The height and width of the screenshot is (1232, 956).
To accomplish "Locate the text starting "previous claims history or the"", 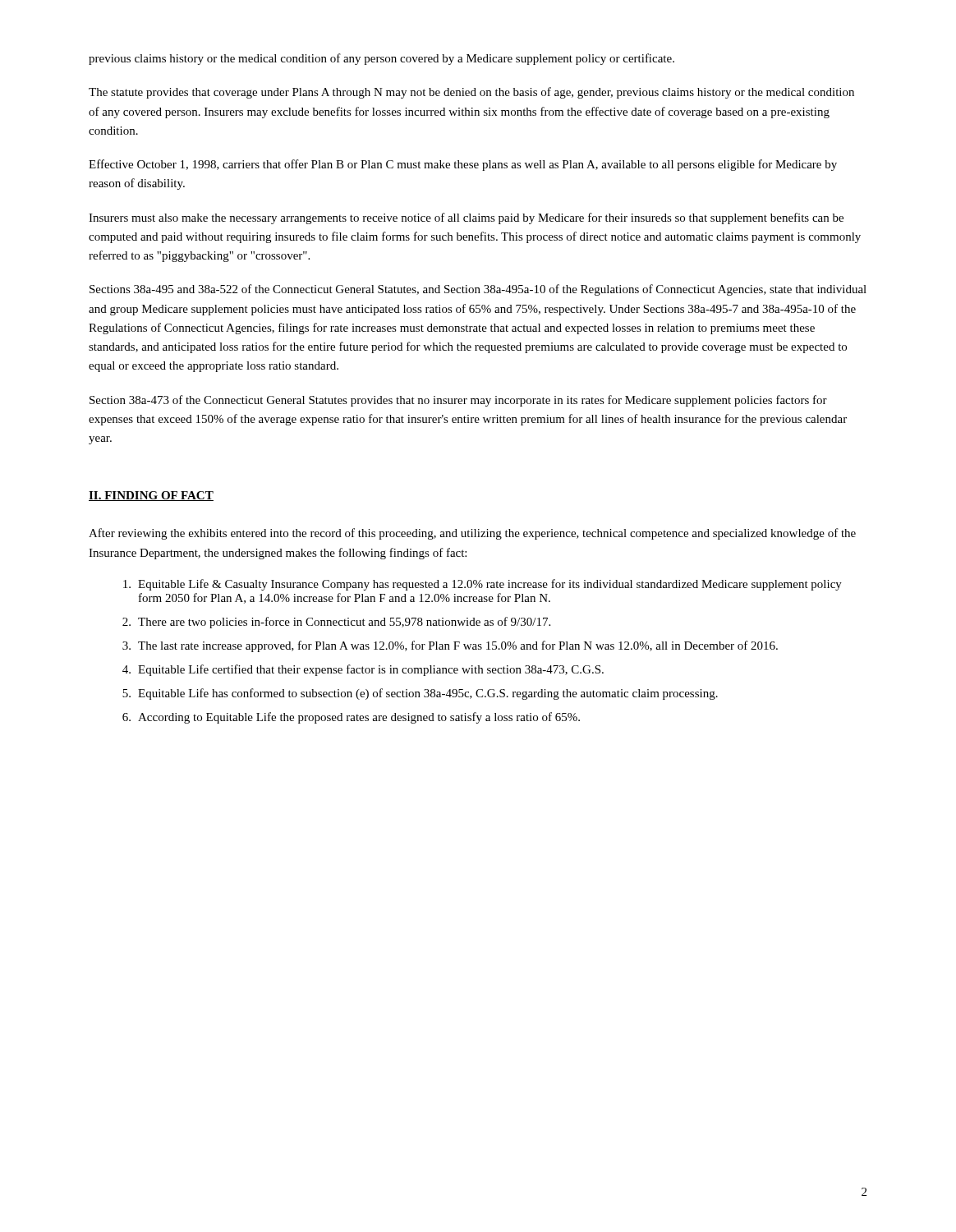I will click(x=382, y=58).
